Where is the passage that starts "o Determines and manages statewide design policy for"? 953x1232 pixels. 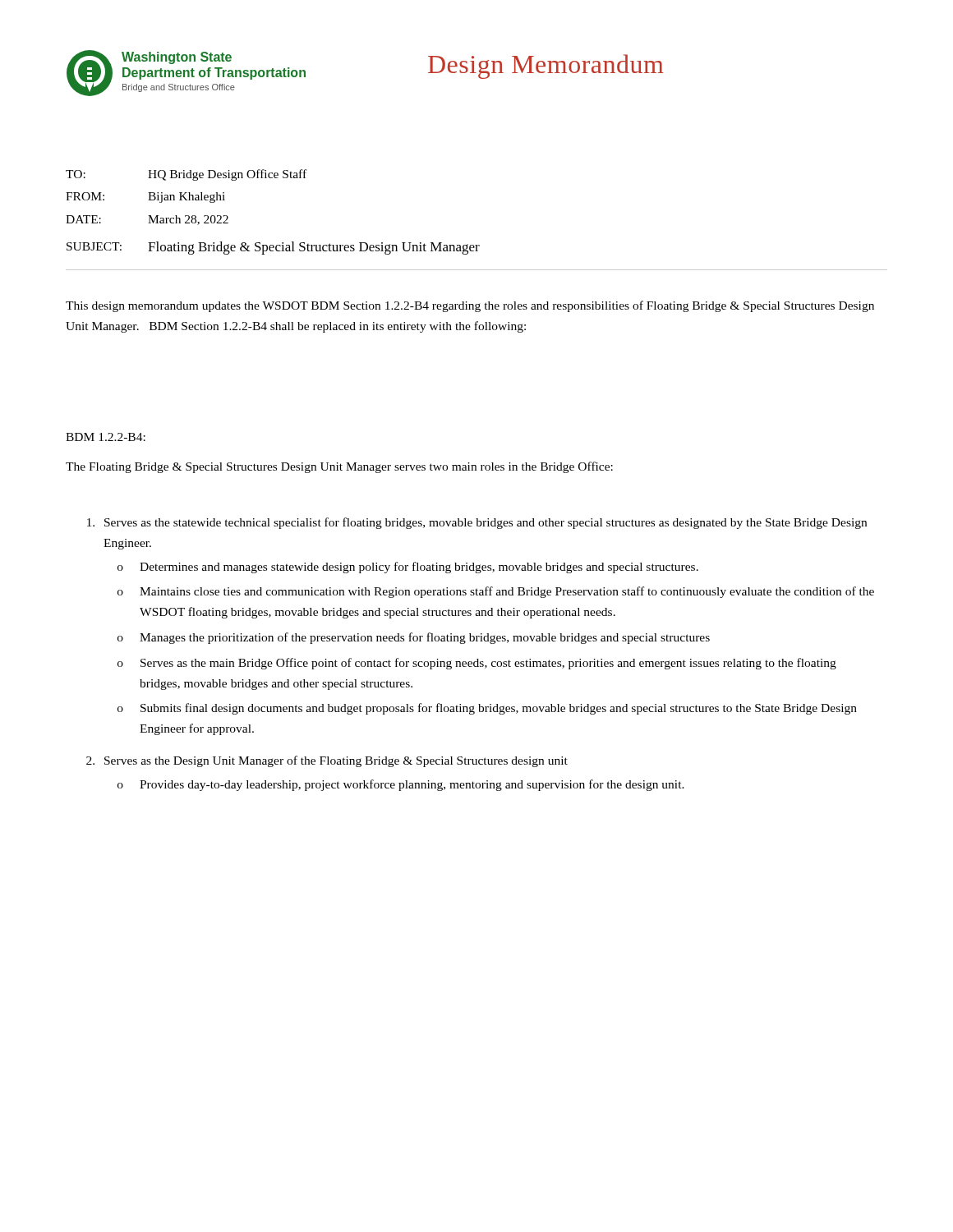pyautogui.click(x=495, y=567)
